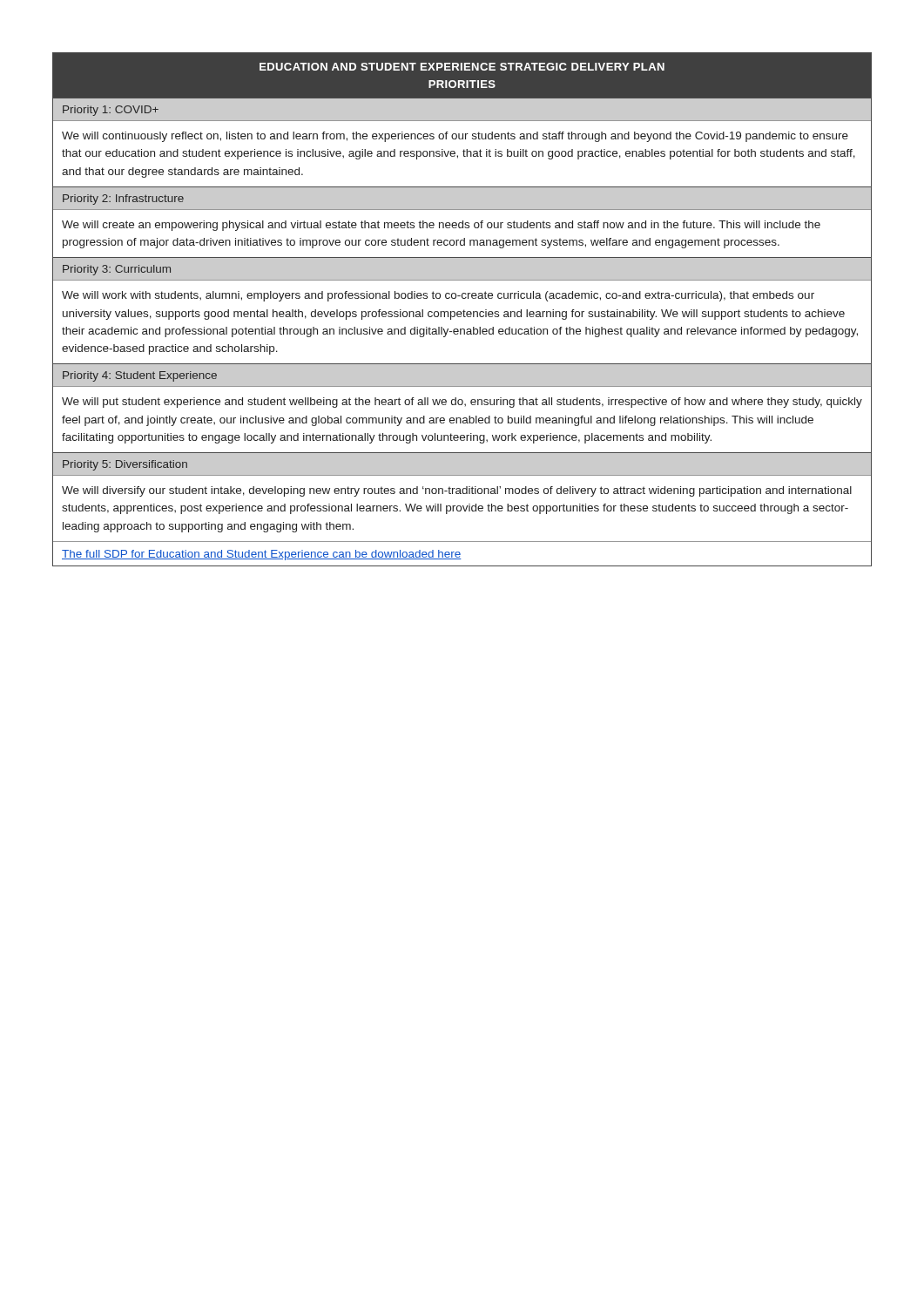Find the text block that says "We will diversify our student intake, developing"

pos(457,508)
